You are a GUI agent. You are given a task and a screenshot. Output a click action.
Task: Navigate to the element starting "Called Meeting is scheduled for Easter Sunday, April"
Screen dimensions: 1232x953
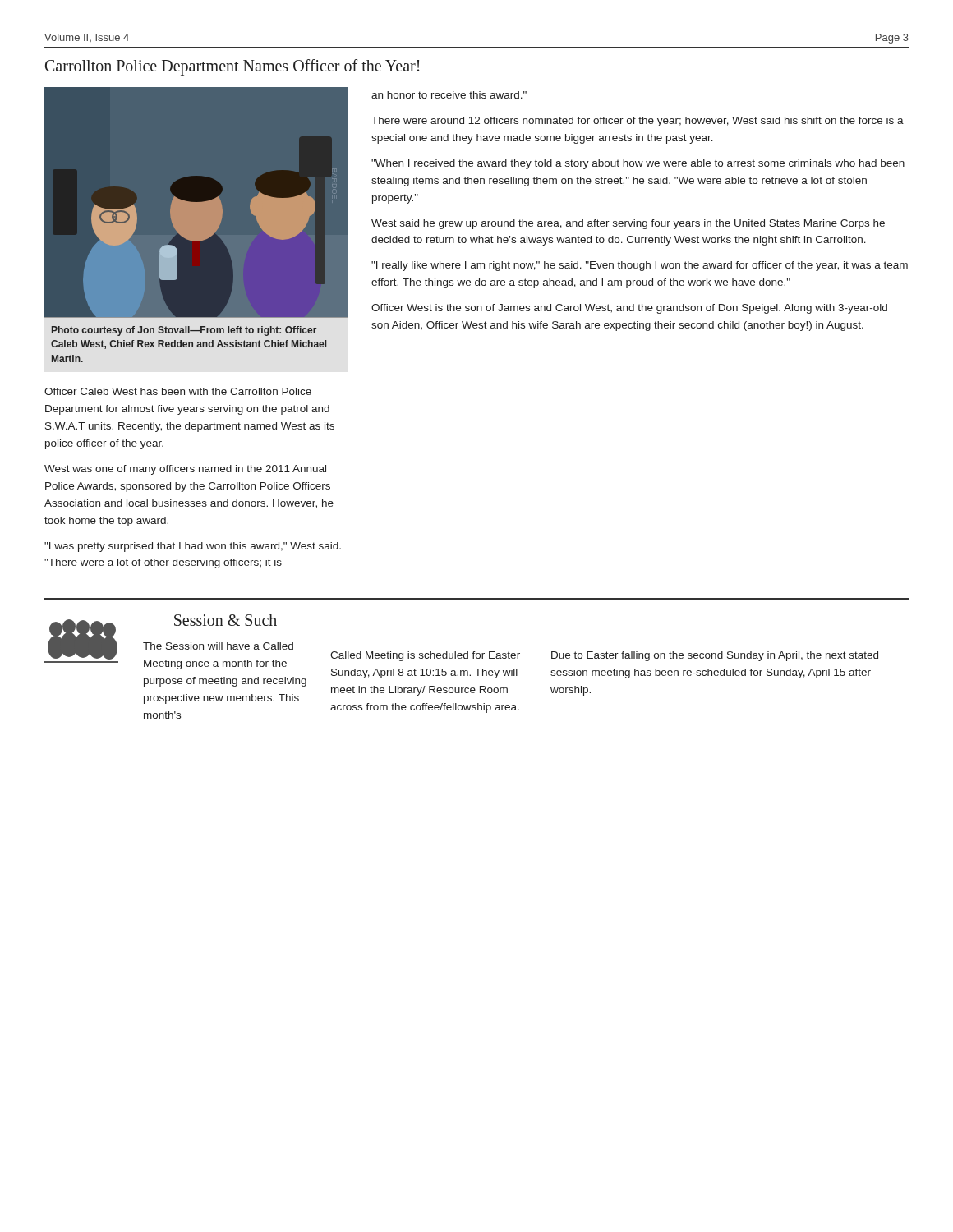tap(425, 681)
